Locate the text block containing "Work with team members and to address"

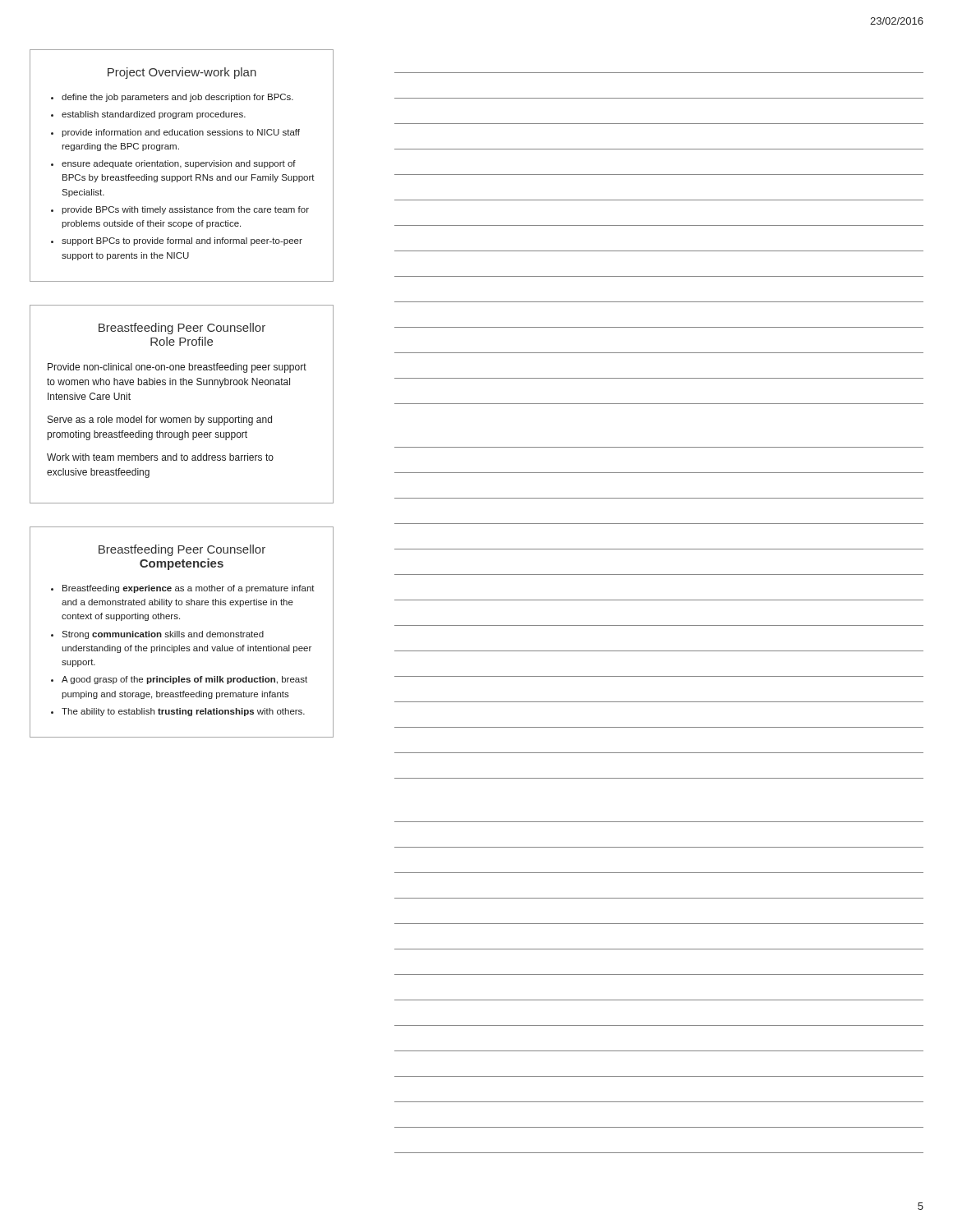(x=160, y=465)
